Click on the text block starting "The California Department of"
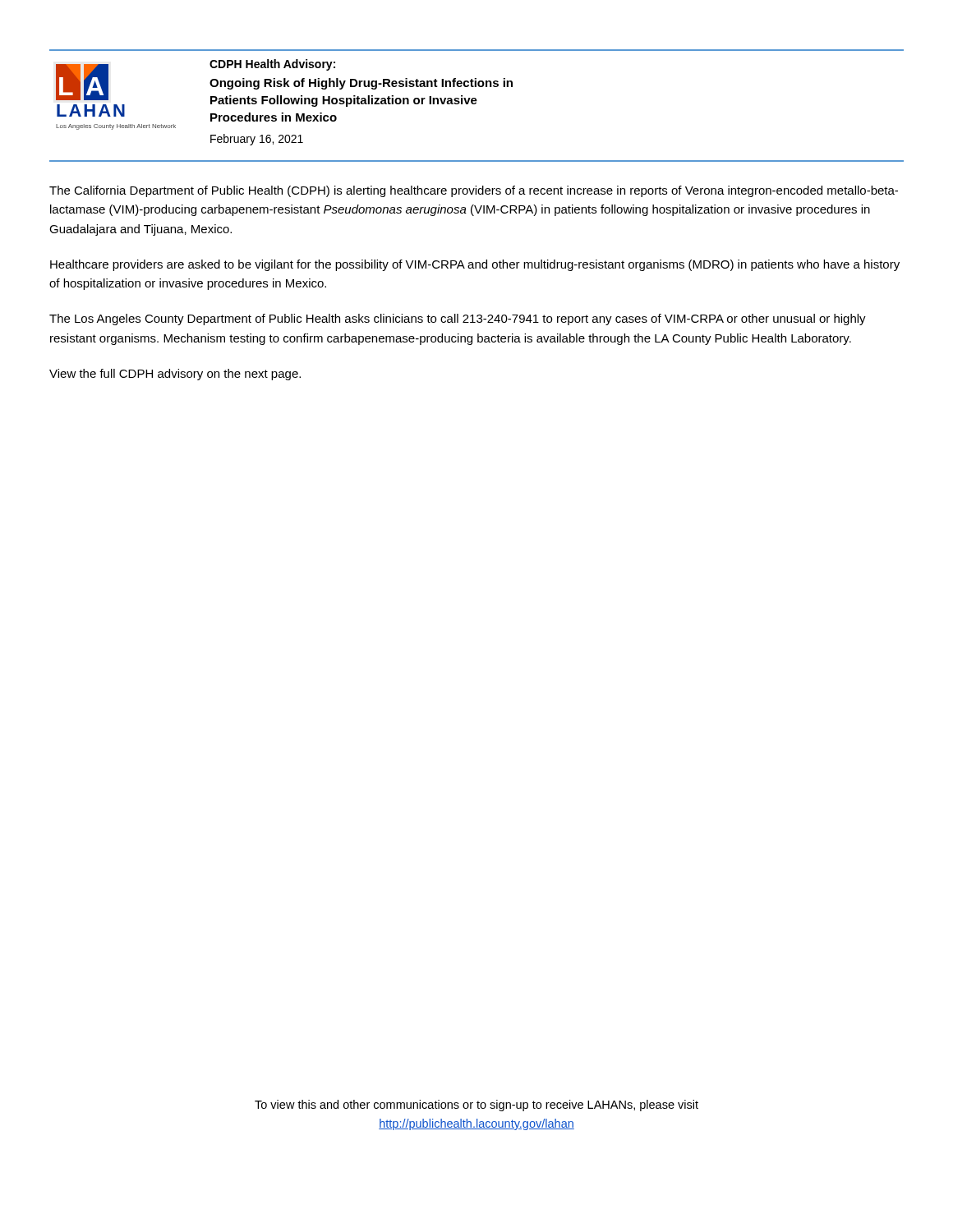 click(474, 209)
